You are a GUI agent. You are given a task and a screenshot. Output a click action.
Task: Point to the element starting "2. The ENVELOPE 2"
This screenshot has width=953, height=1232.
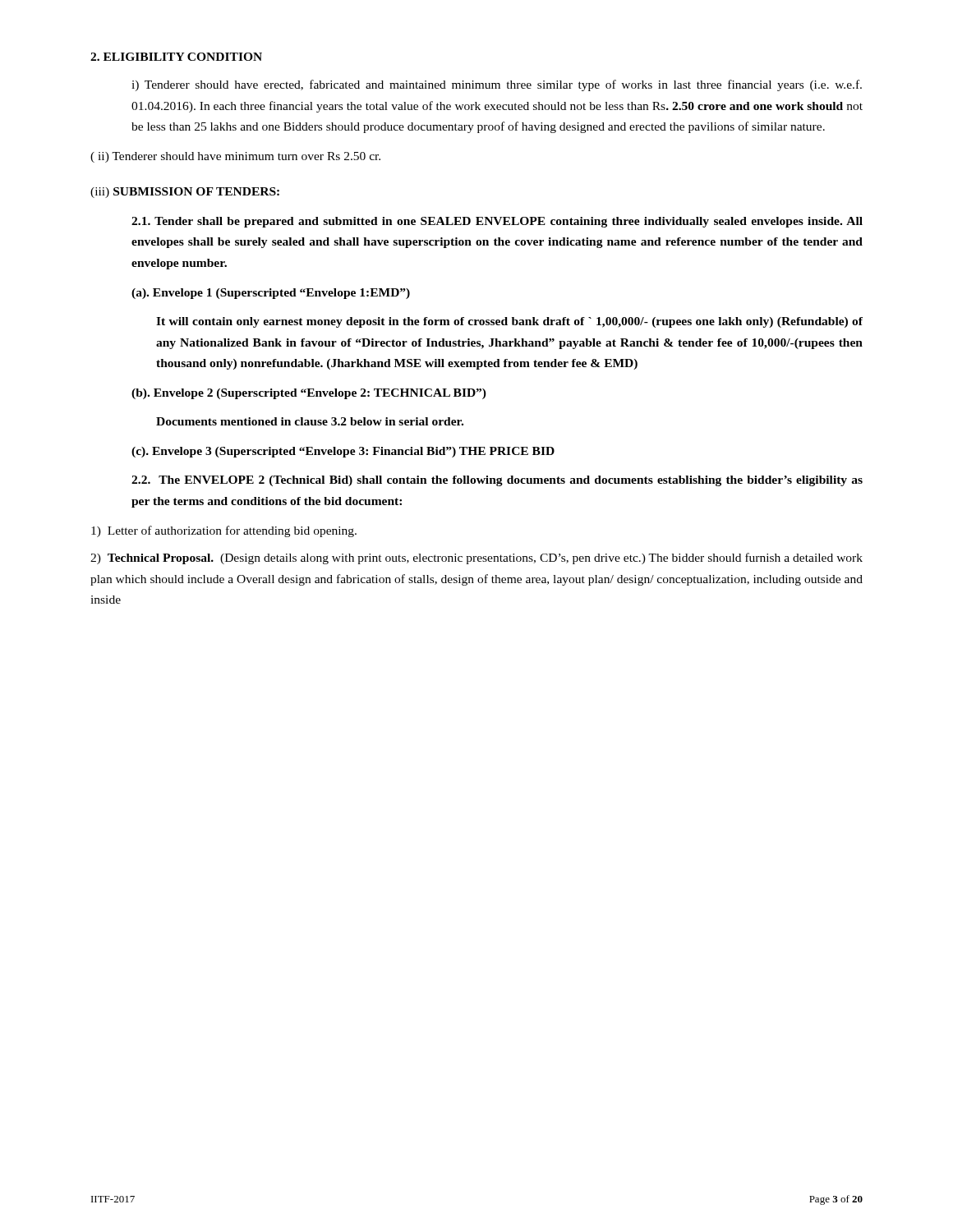pyautogui.click(x=497, y=490)
